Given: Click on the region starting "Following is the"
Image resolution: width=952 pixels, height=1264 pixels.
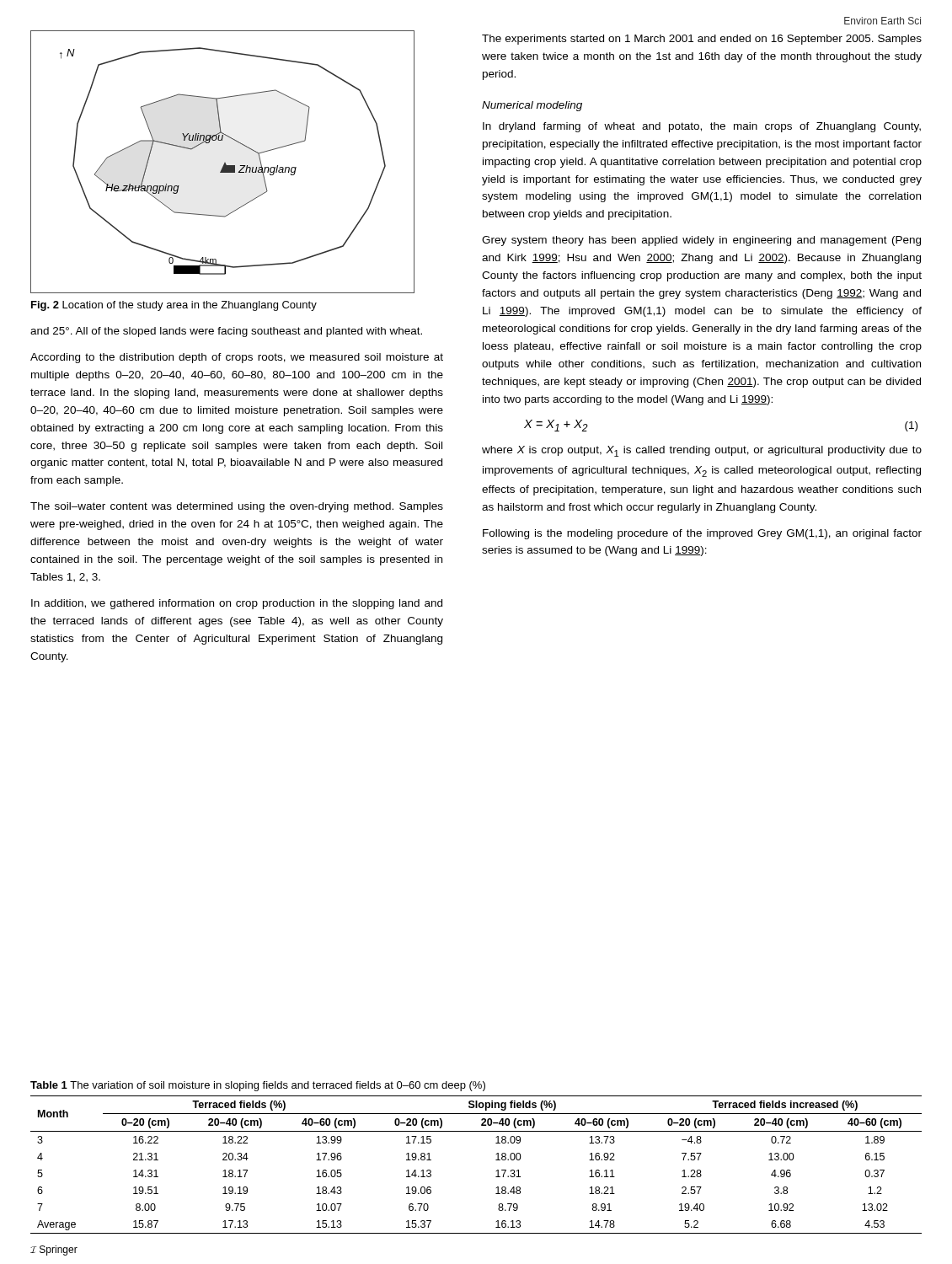Looking at the screenshot, I should click(702, 541).
